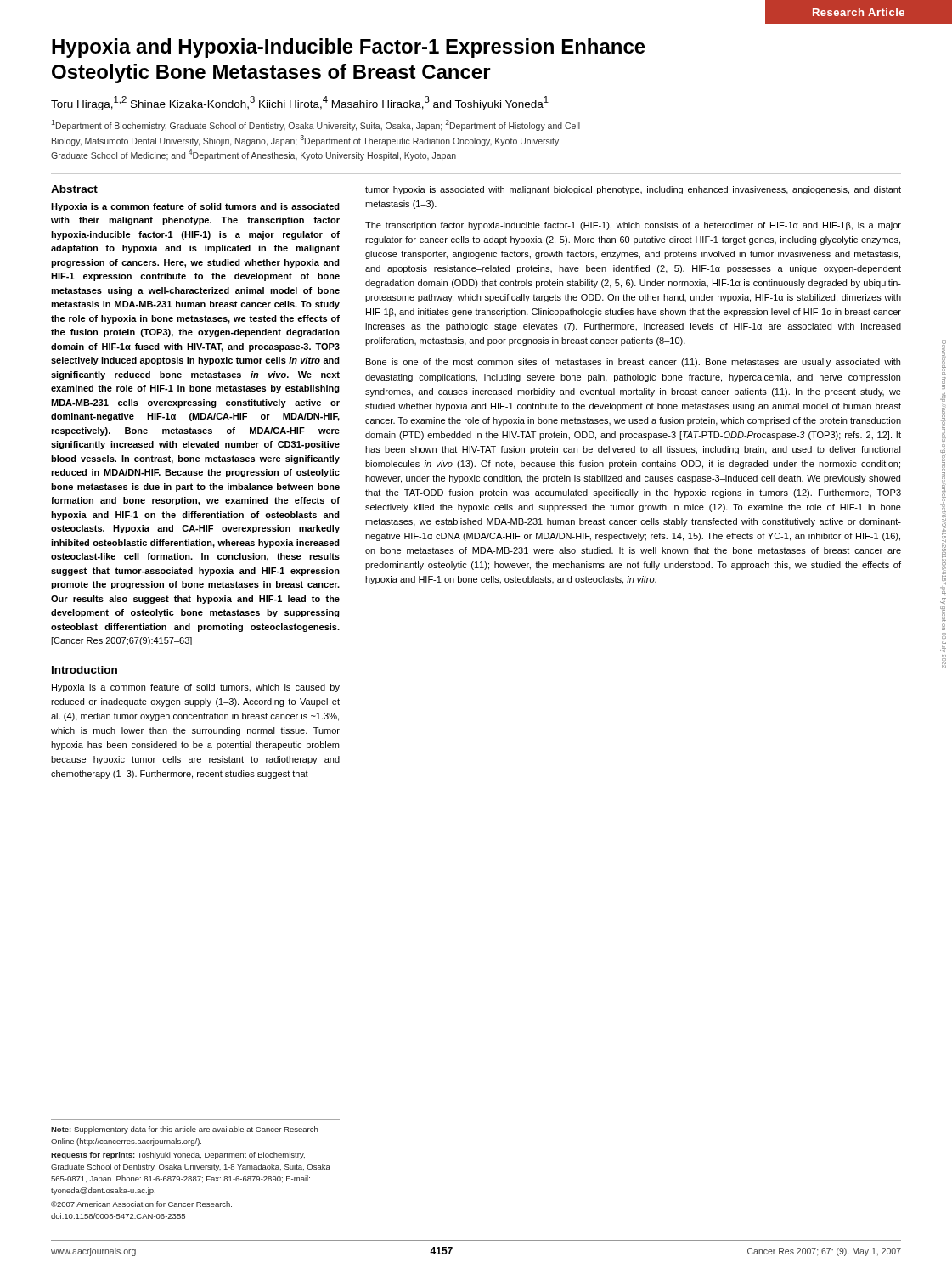Point to the region starting "1Department of Biochemistry,"
952x1274 pixels.
(476, 139)
